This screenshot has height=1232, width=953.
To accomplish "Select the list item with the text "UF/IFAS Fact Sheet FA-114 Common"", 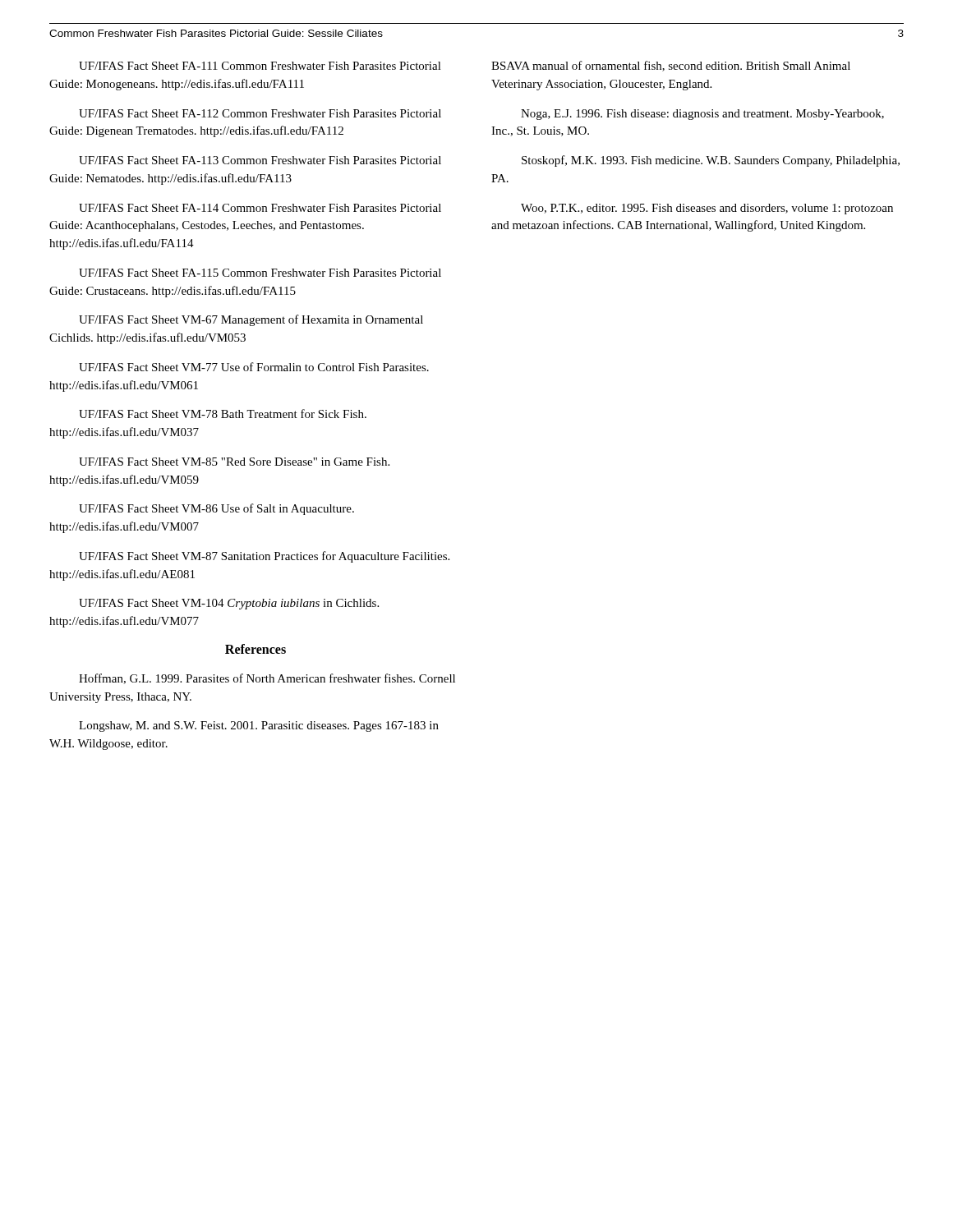I will [255, 226].
